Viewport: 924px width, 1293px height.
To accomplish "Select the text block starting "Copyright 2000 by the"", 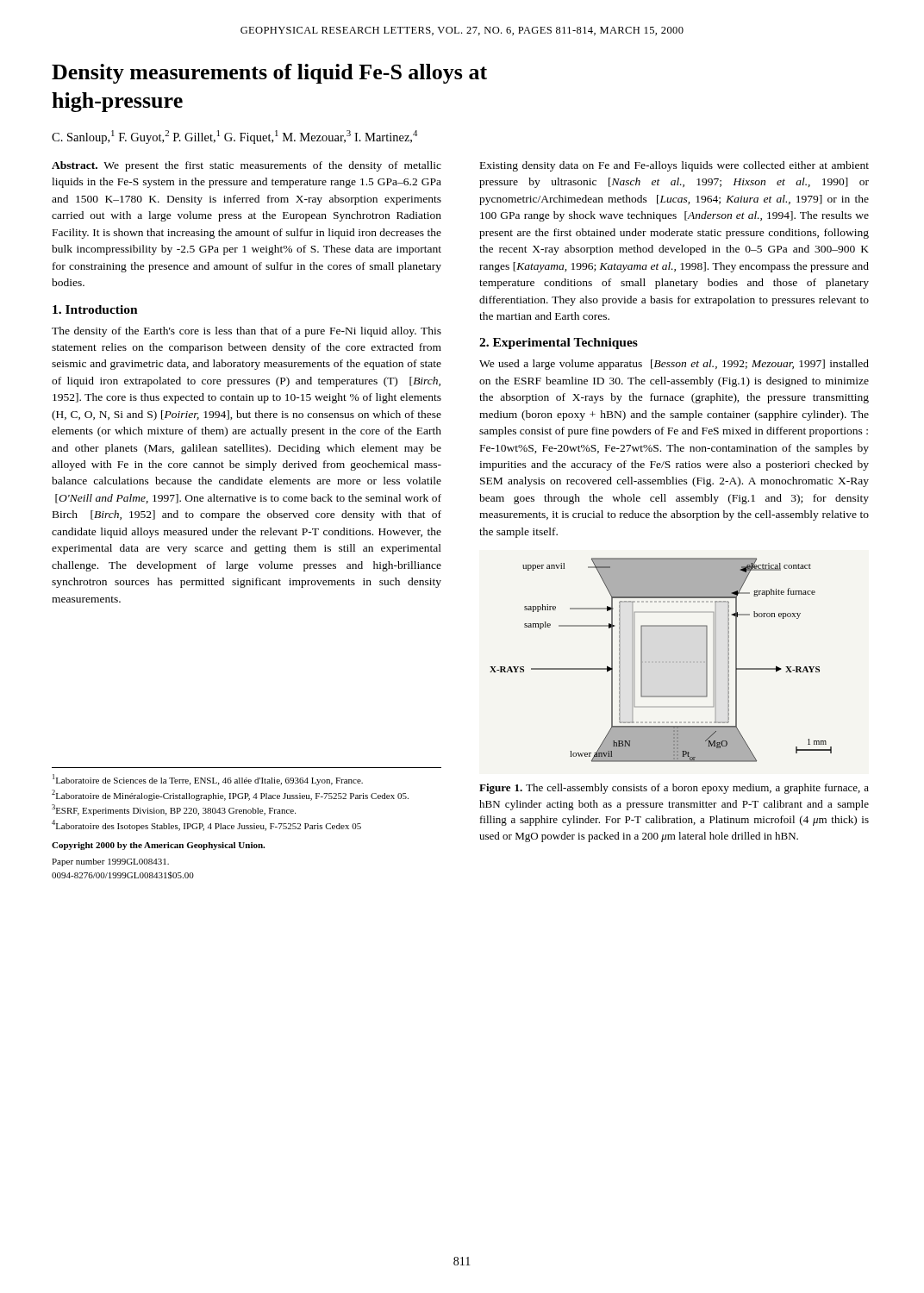I will pyautogui.click(x=159, y=845).
